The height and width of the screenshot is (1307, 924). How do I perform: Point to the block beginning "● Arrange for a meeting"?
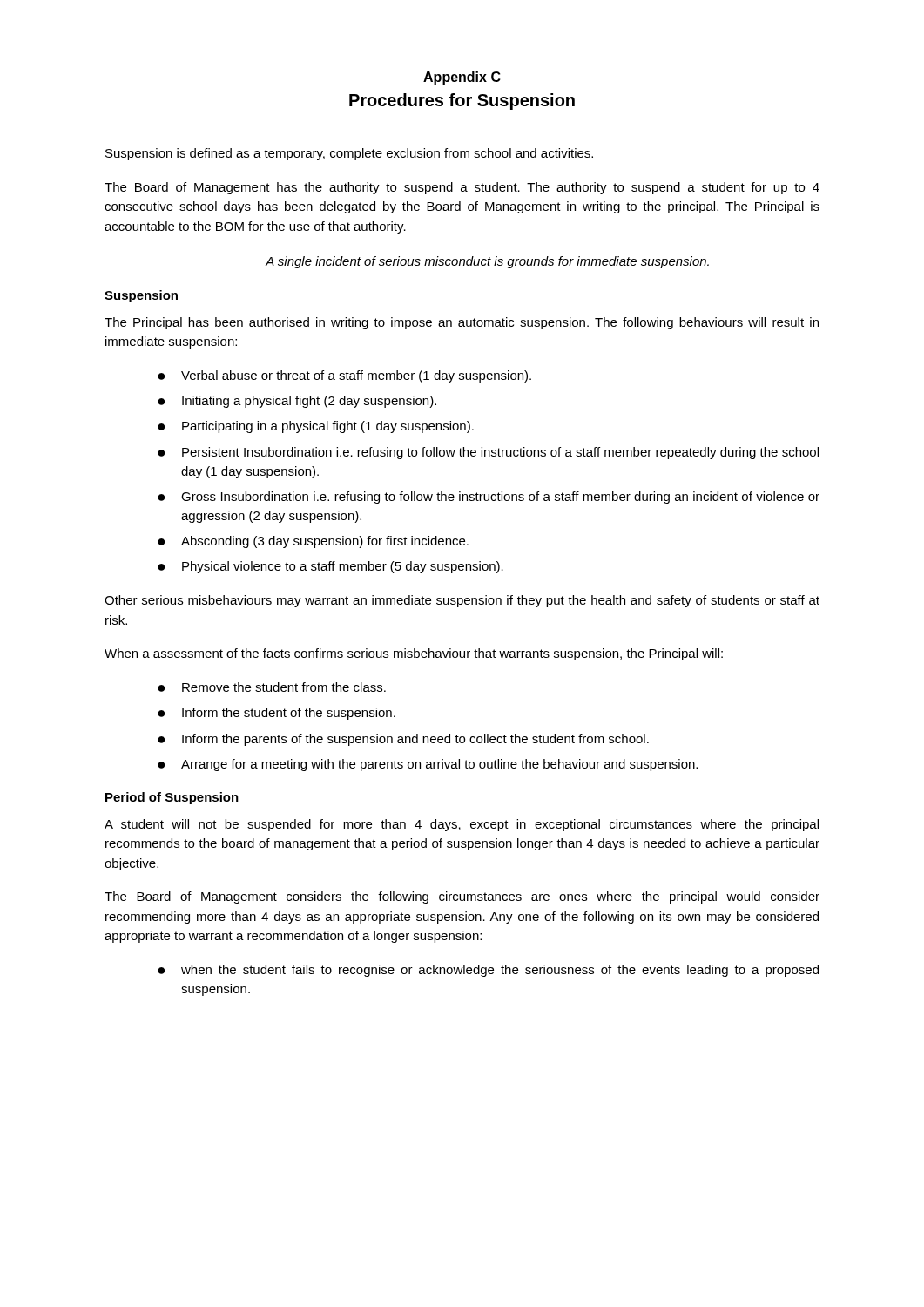(488, 765)
